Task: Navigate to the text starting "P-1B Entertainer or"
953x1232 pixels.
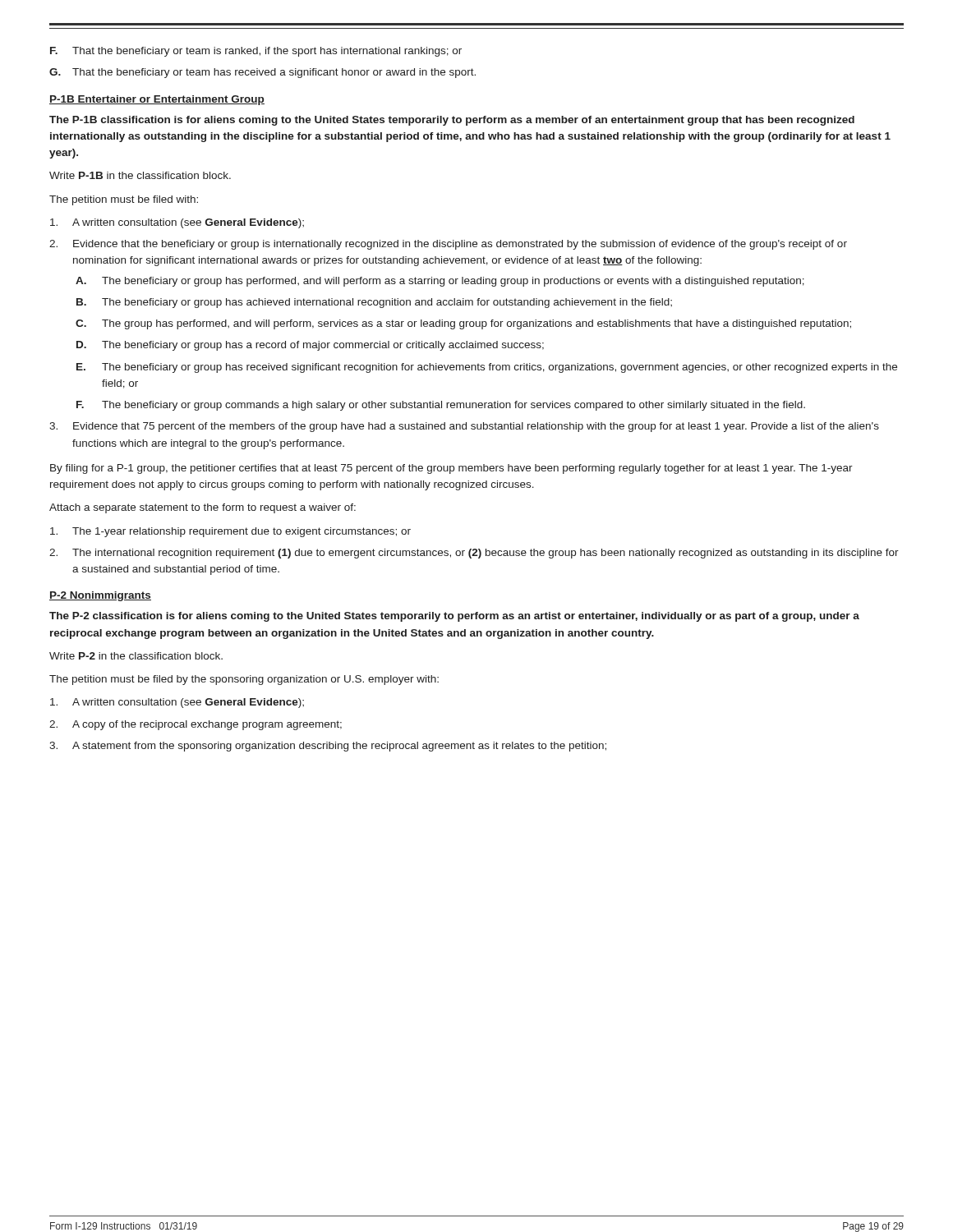Action: point(157,99)
